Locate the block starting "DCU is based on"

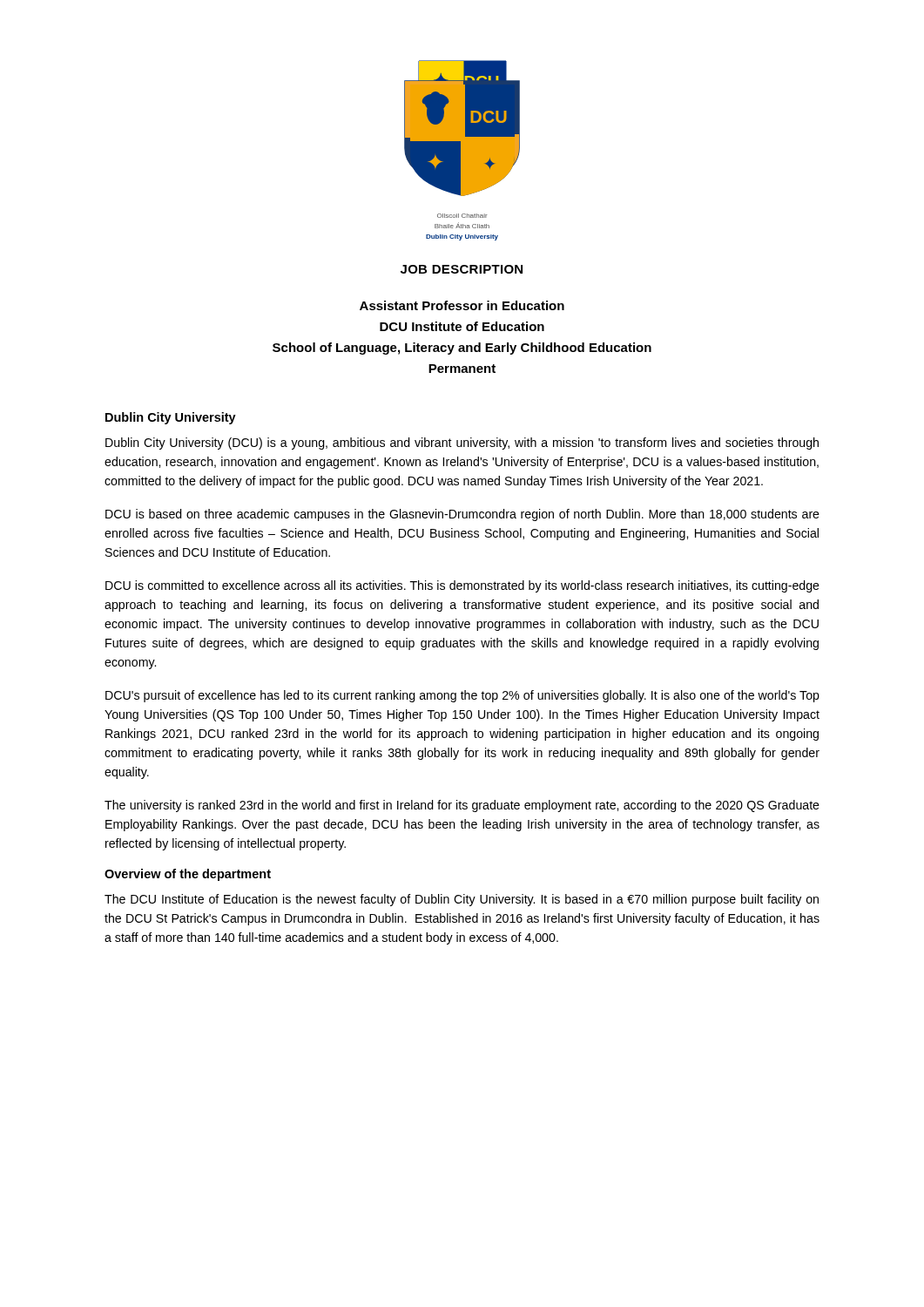coord(462,533)
